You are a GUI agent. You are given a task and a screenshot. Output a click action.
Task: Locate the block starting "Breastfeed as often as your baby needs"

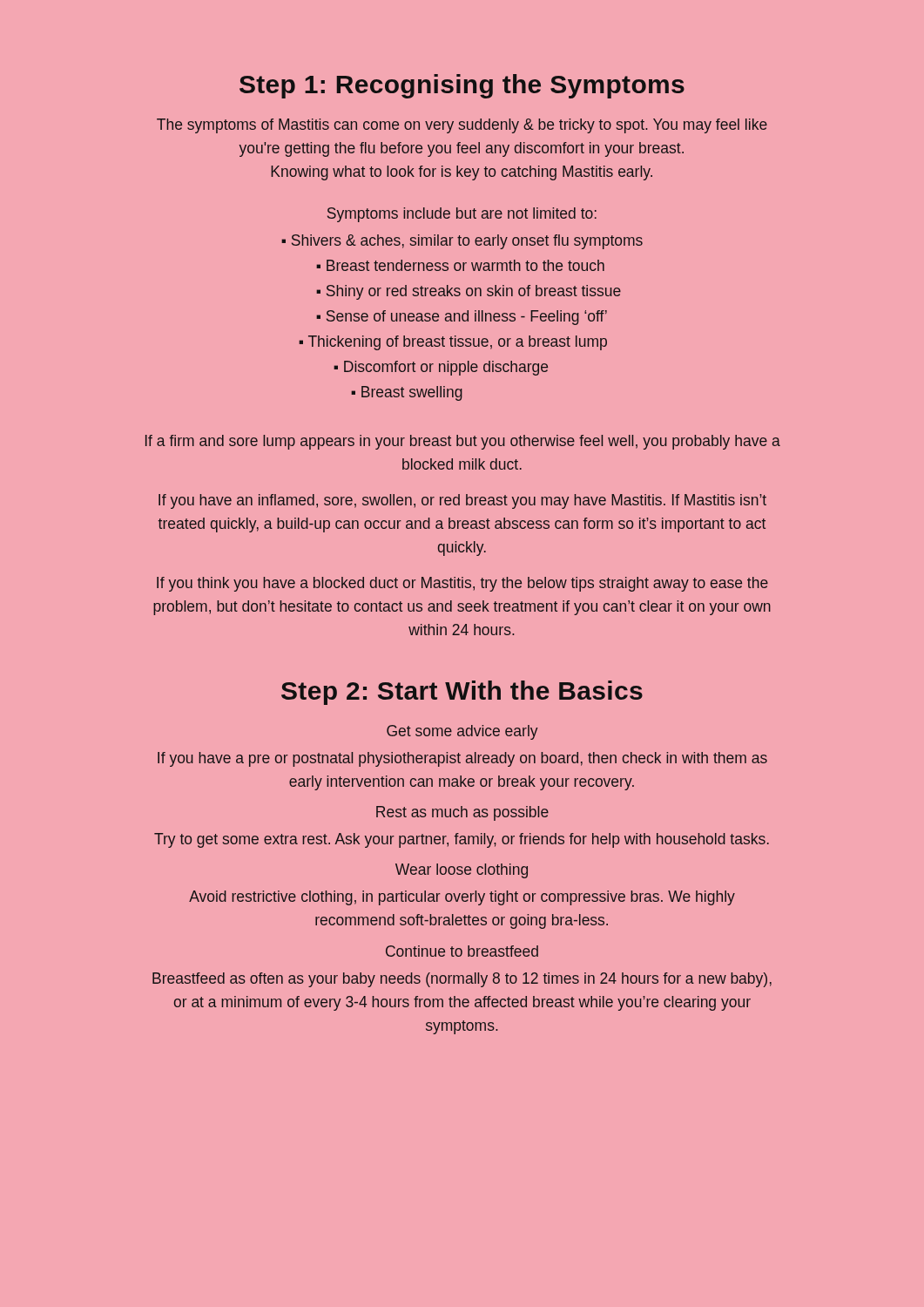point(462,1002)
